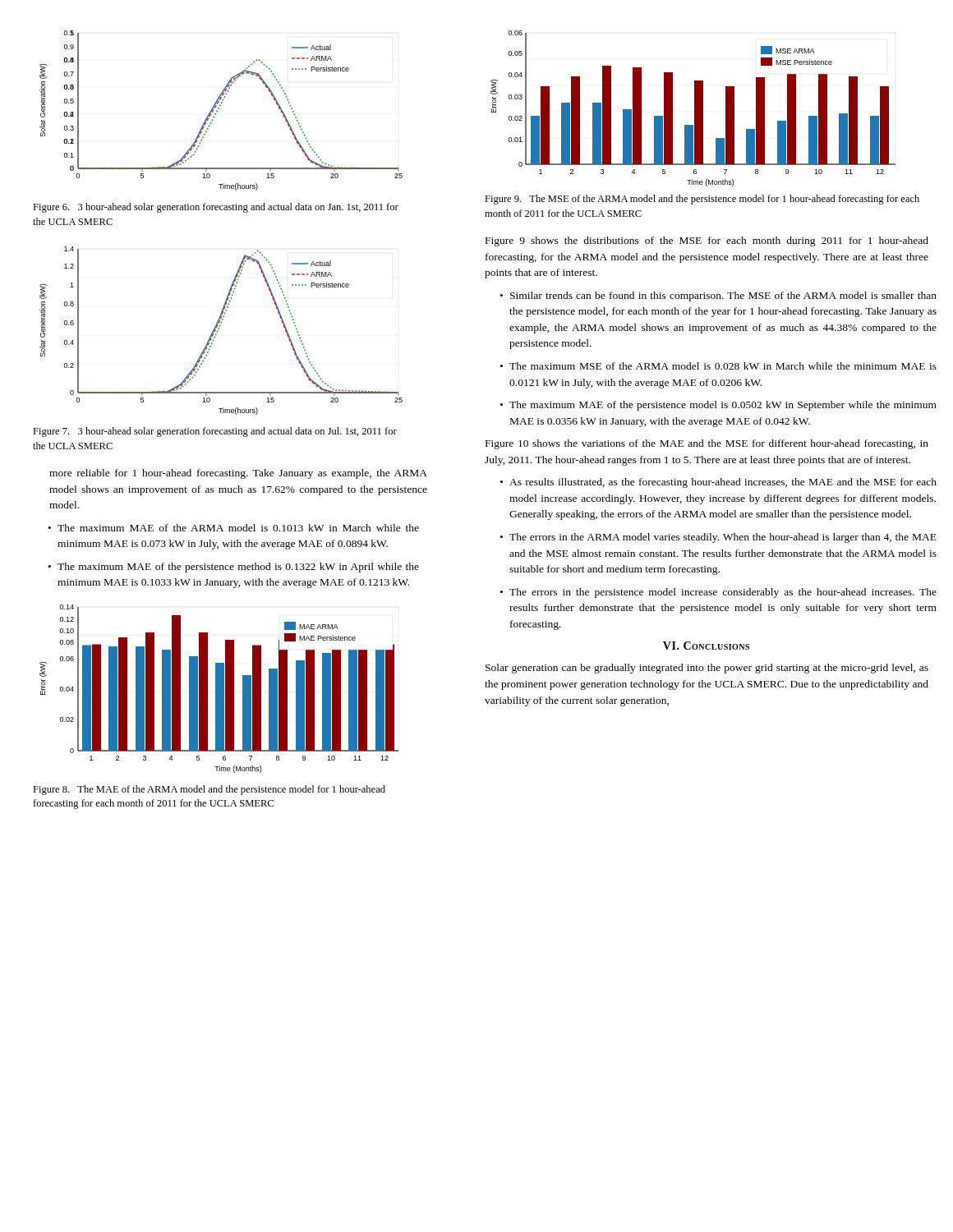953x1232 pixels.
Task: Select the caption with the text "Figure 7. 3 hour-ahead solar"
Action: 215,438
